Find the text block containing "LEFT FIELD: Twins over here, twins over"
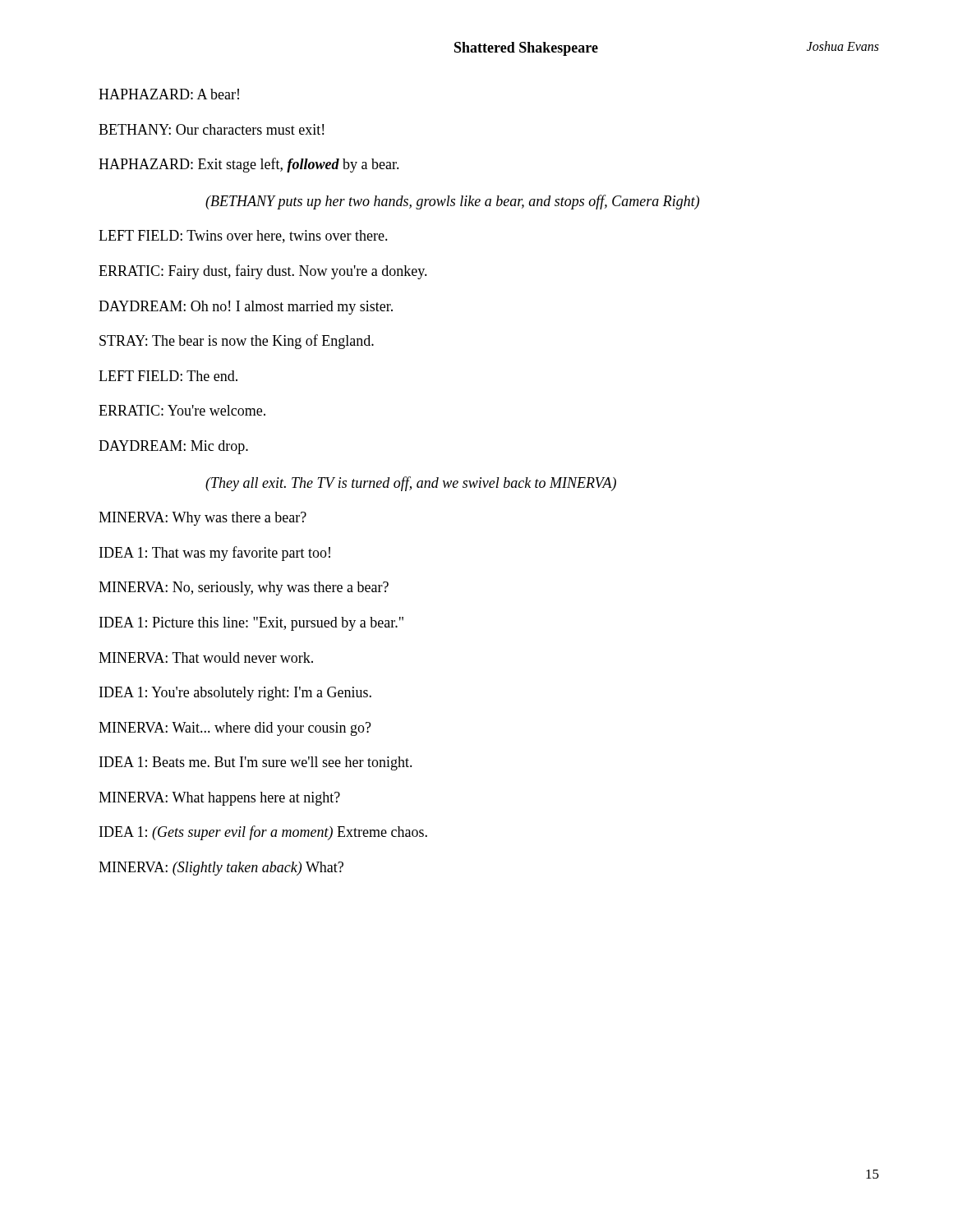 (x=243, y=236)
